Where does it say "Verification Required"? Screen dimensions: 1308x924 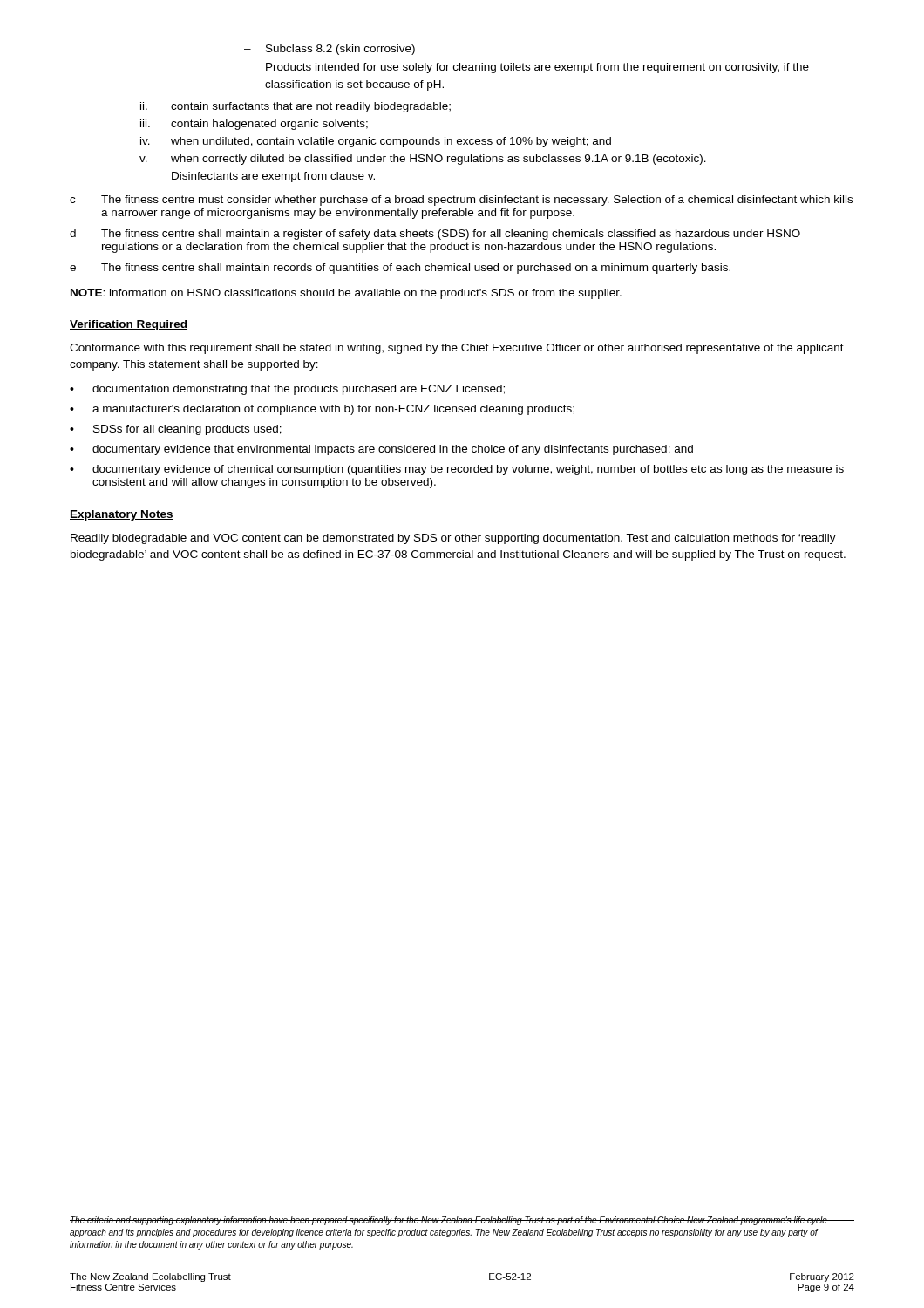tap(129, 324)
